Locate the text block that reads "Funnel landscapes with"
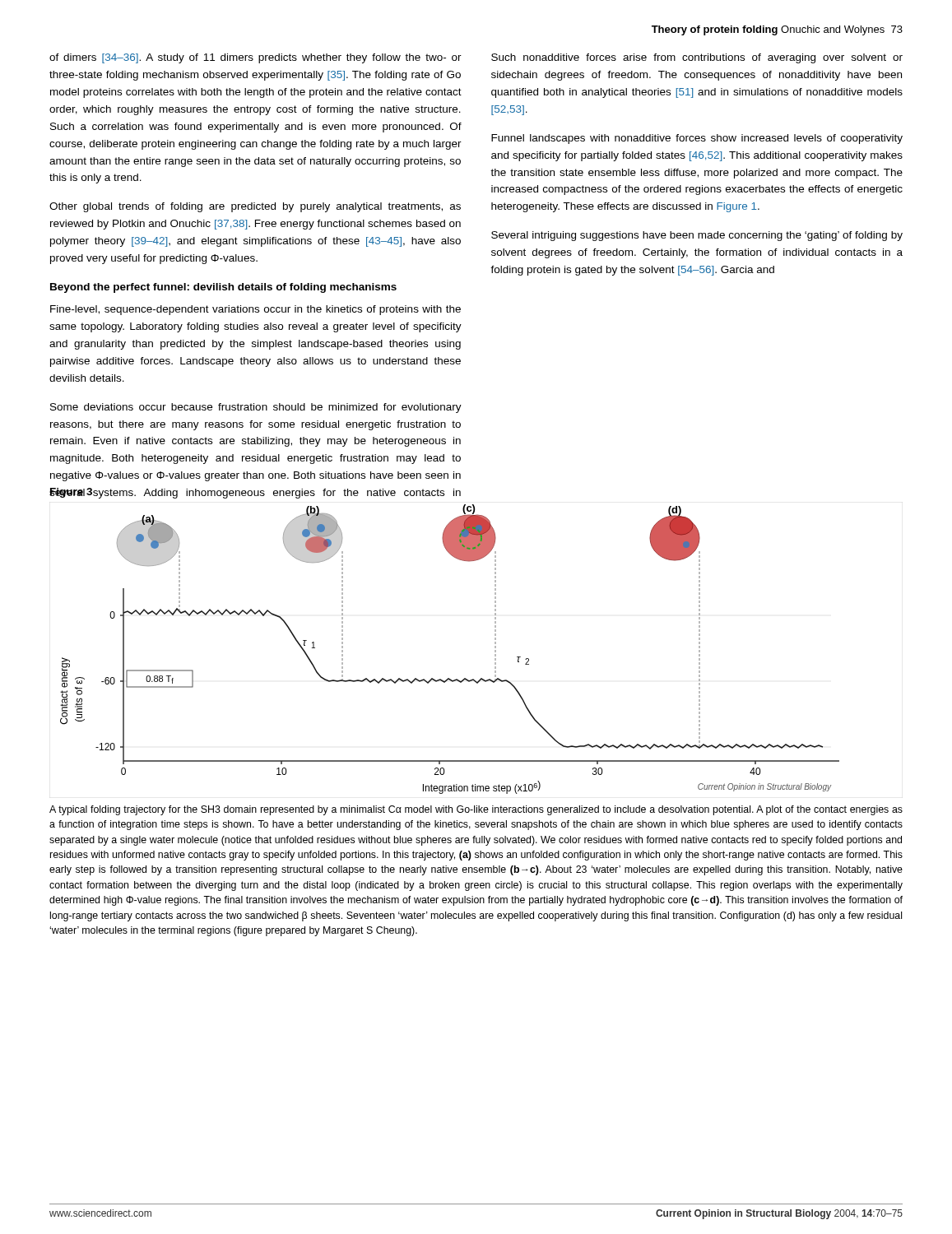This screenshot has width=952, height=1234. 697,173
